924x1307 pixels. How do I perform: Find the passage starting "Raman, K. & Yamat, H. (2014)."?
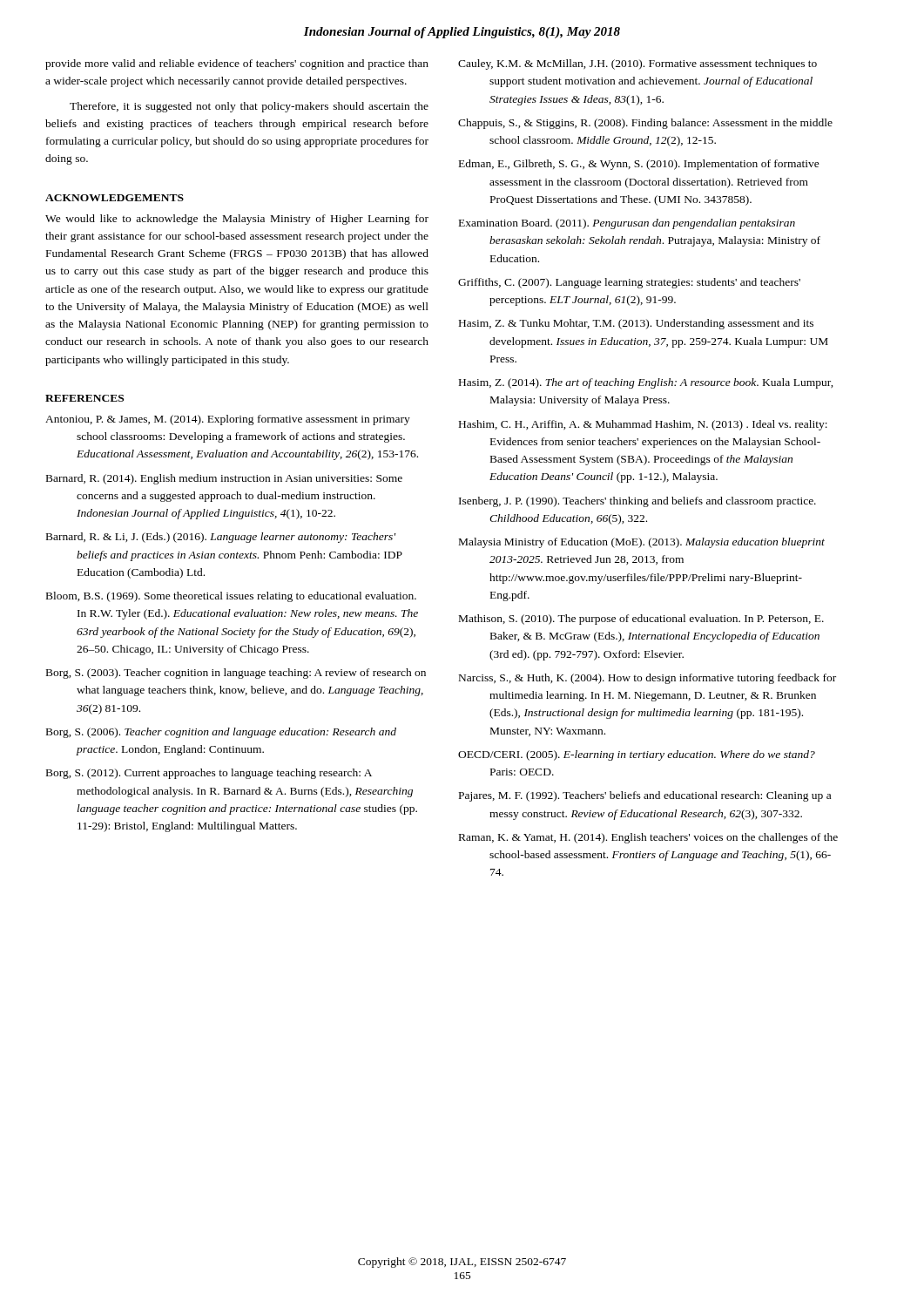click(648, 854)
